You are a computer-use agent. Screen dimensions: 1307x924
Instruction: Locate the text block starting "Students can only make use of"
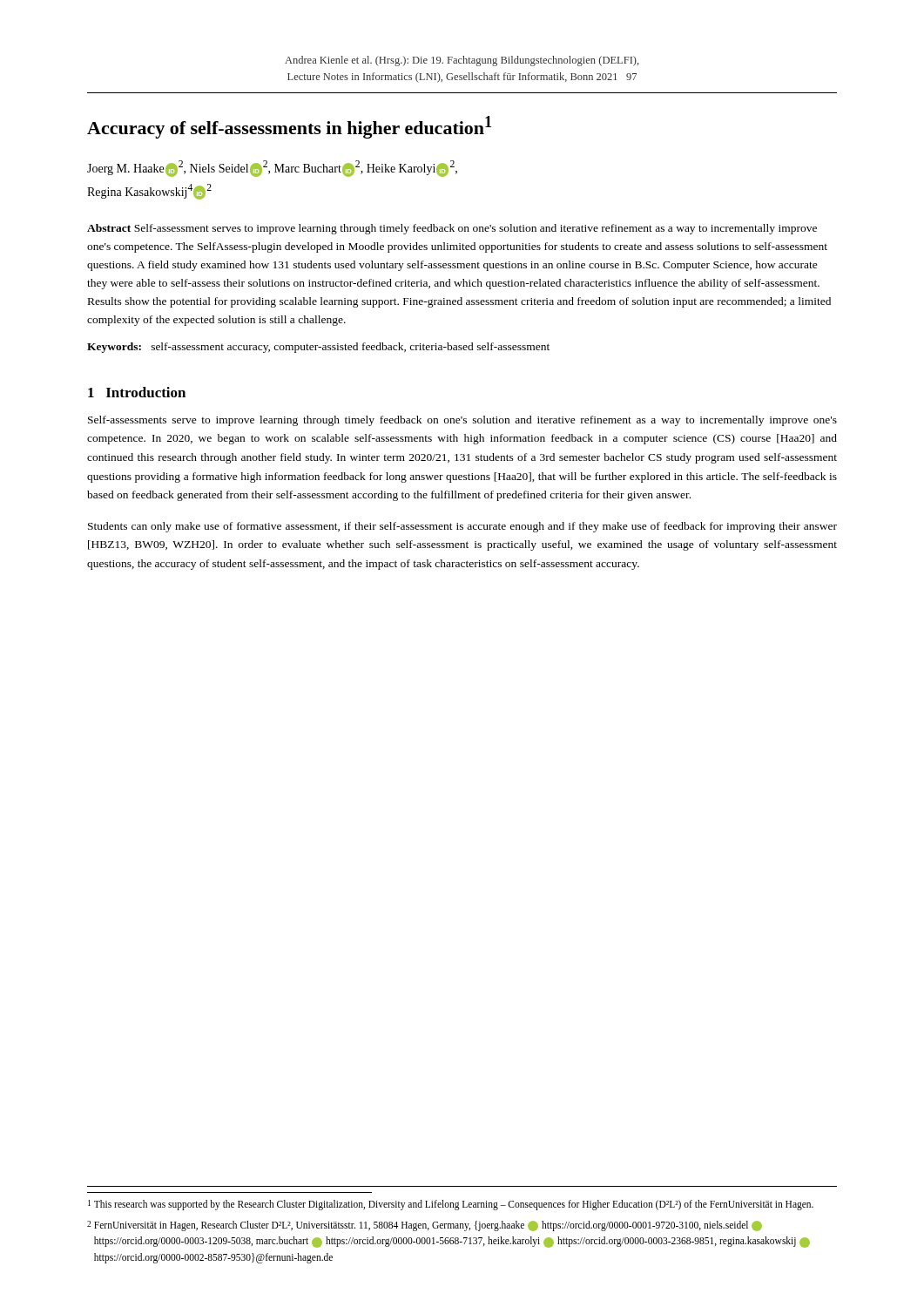coord(462,544)
